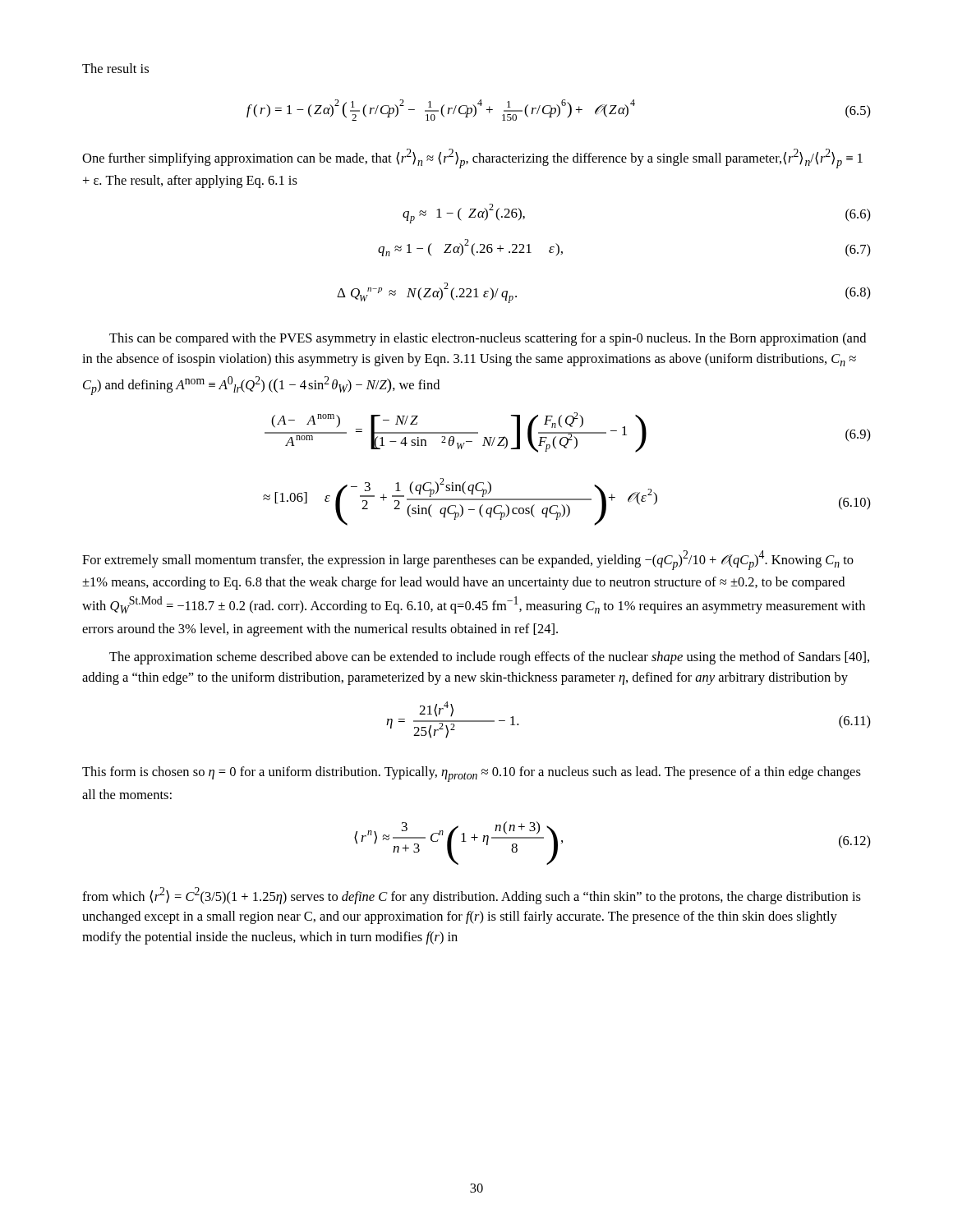Click on the text block with the text "One further simplifying"
Screen dimensions: 1232x953
click(473, 167)
